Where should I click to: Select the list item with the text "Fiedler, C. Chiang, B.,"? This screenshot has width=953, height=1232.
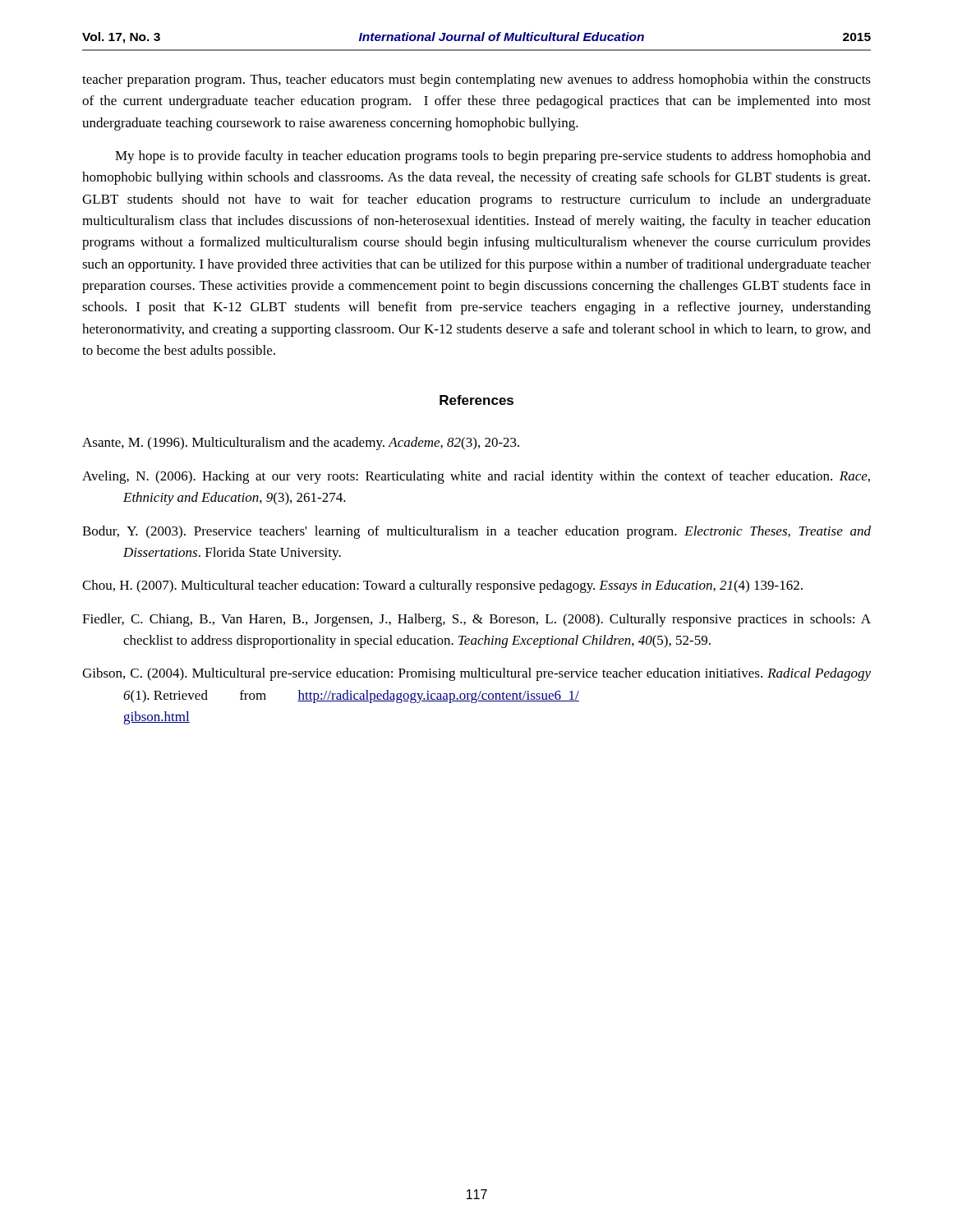point(476,629)
